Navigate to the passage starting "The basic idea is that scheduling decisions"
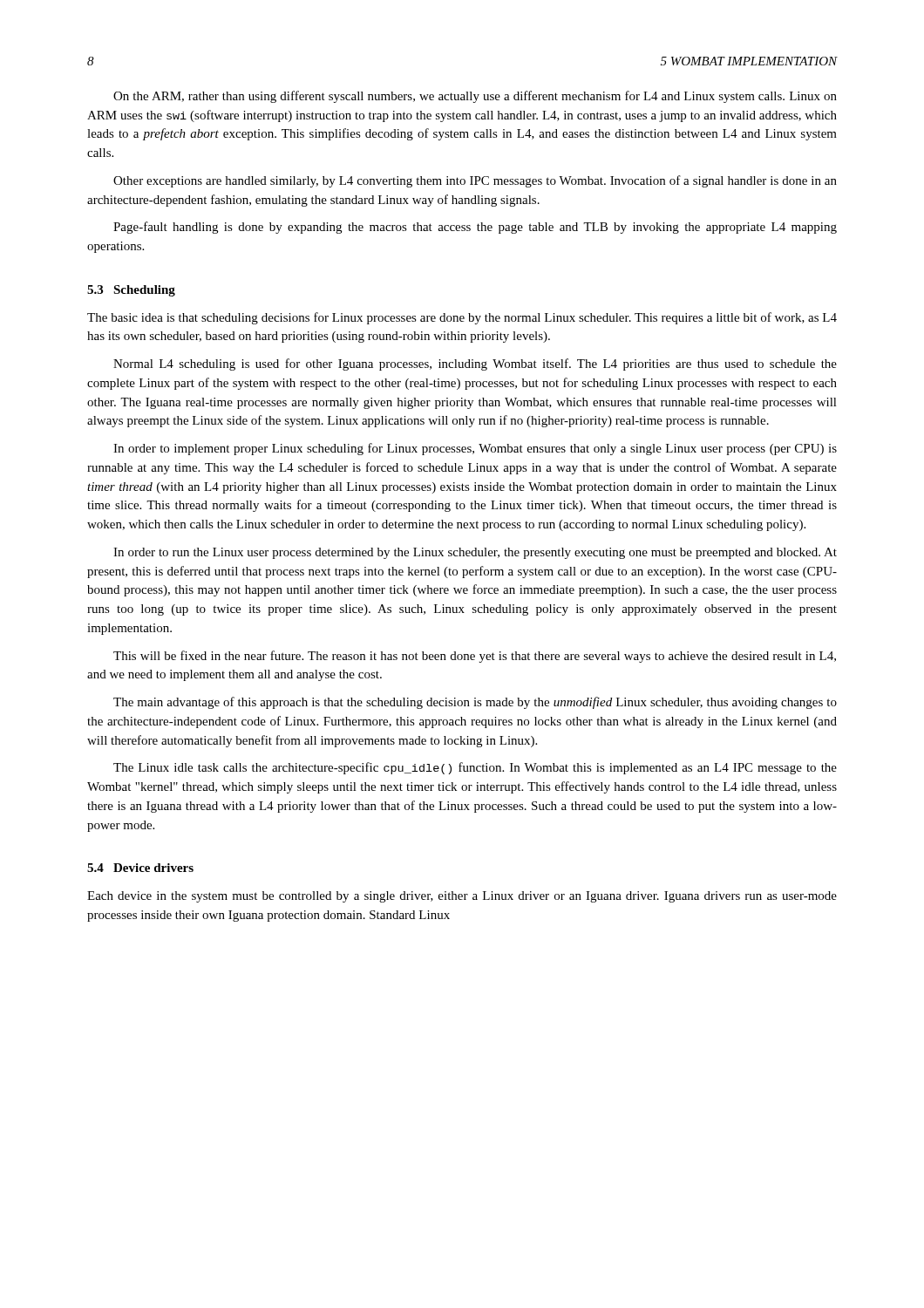This screenshot has width=924, height=1308. click(x=462, y=327)
